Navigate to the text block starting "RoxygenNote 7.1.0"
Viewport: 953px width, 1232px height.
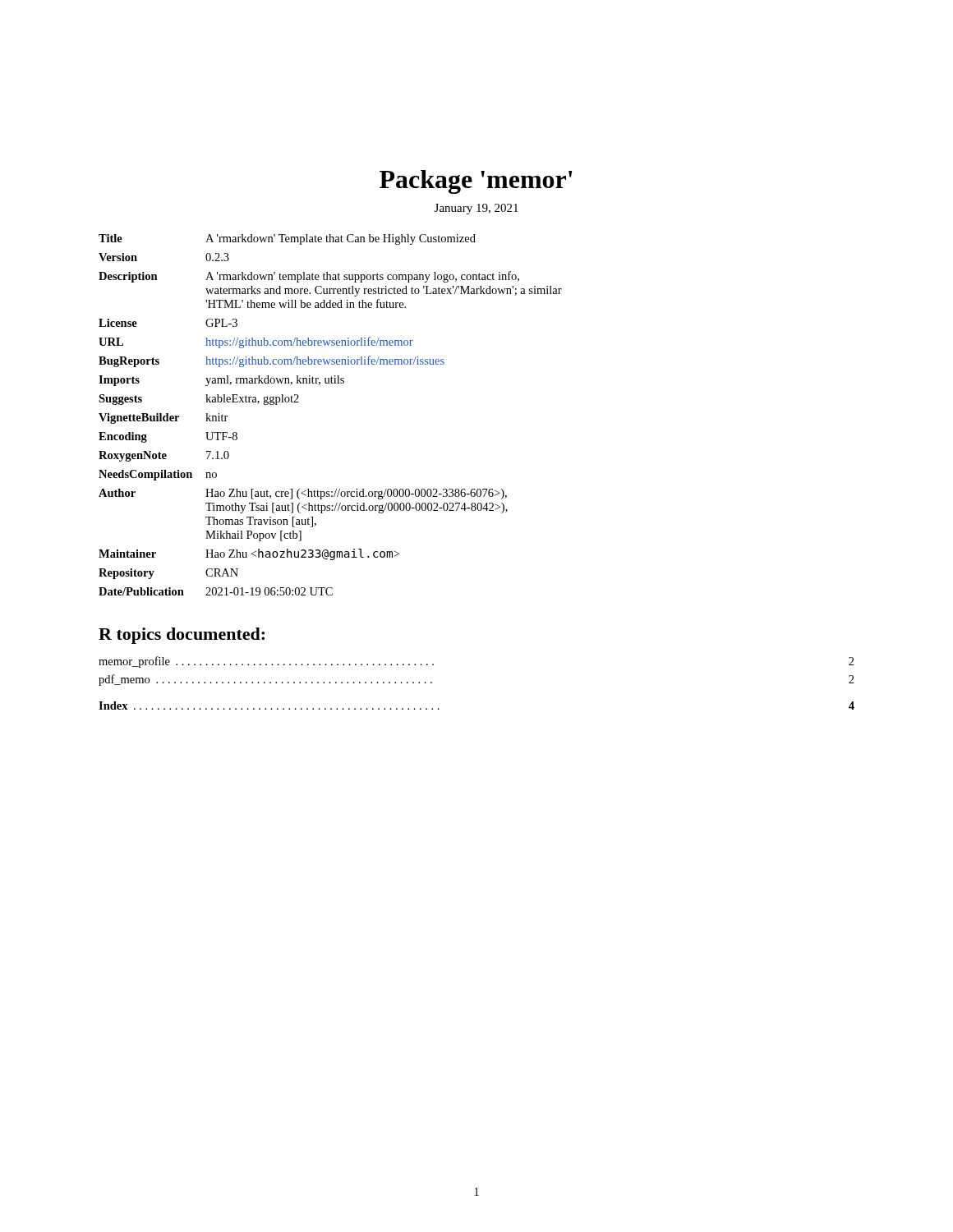164,456
